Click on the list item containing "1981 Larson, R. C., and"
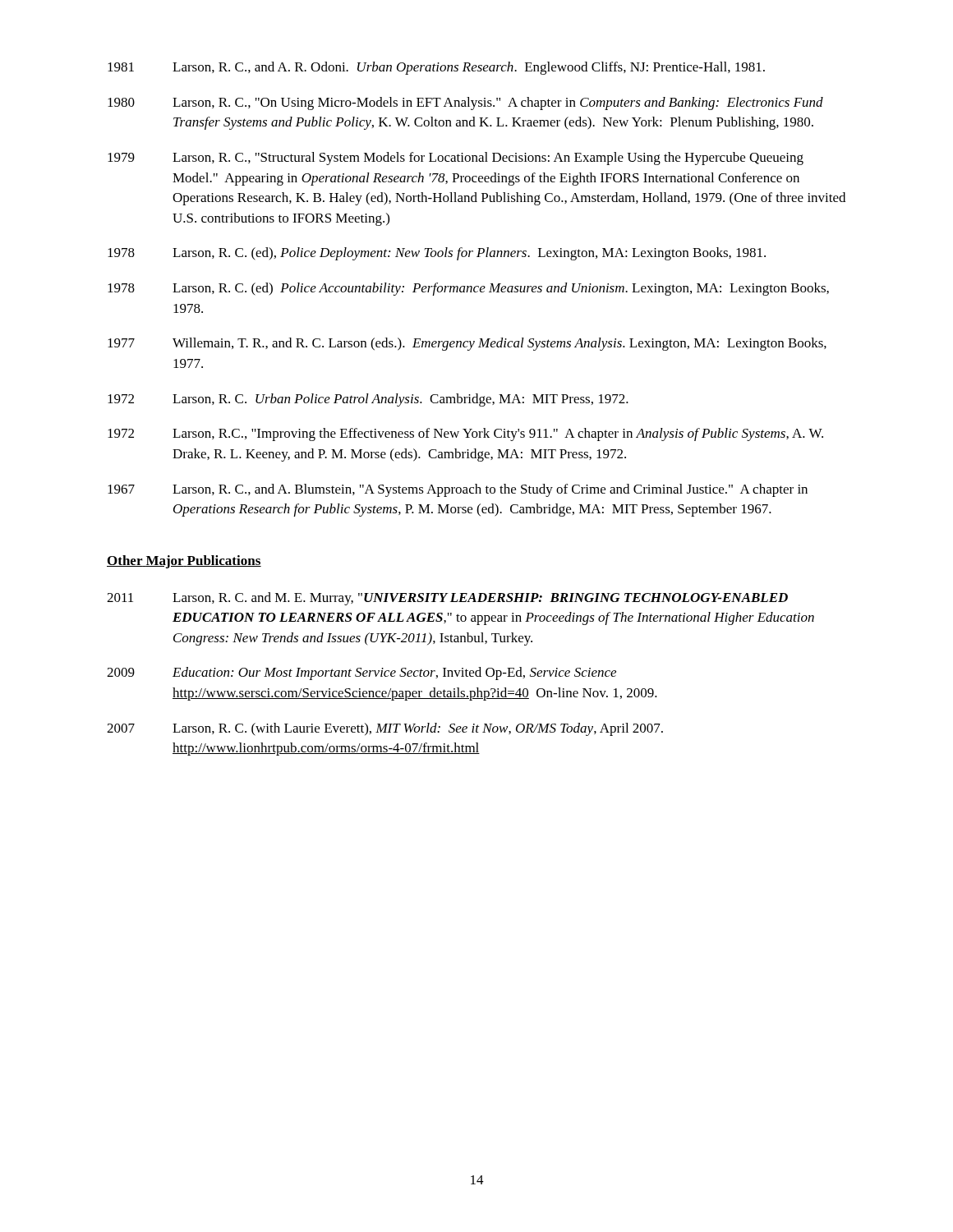 pyautogui.click(x=476, y=68)
